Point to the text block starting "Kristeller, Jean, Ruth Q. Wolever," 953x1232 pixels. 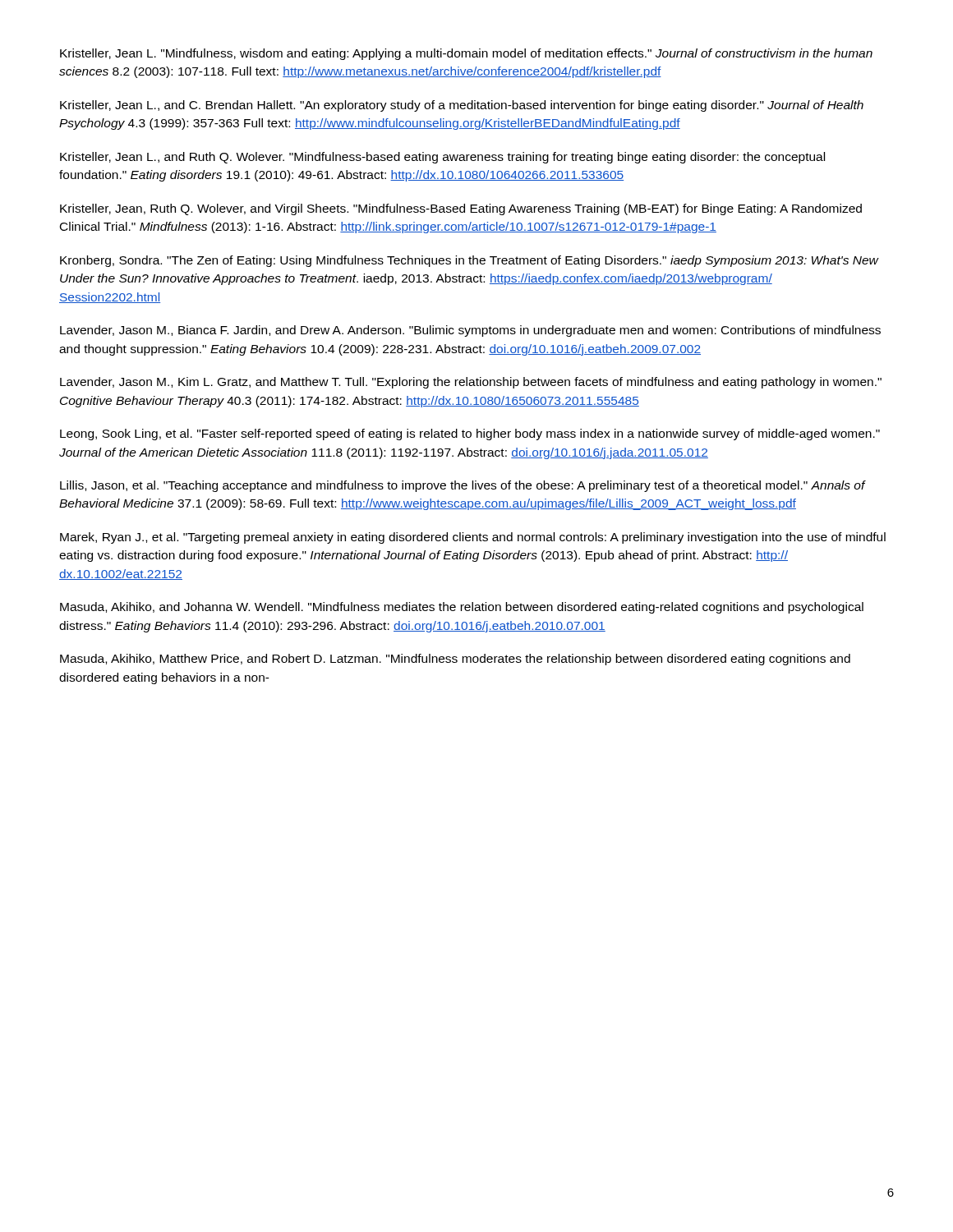pos(461,217)
